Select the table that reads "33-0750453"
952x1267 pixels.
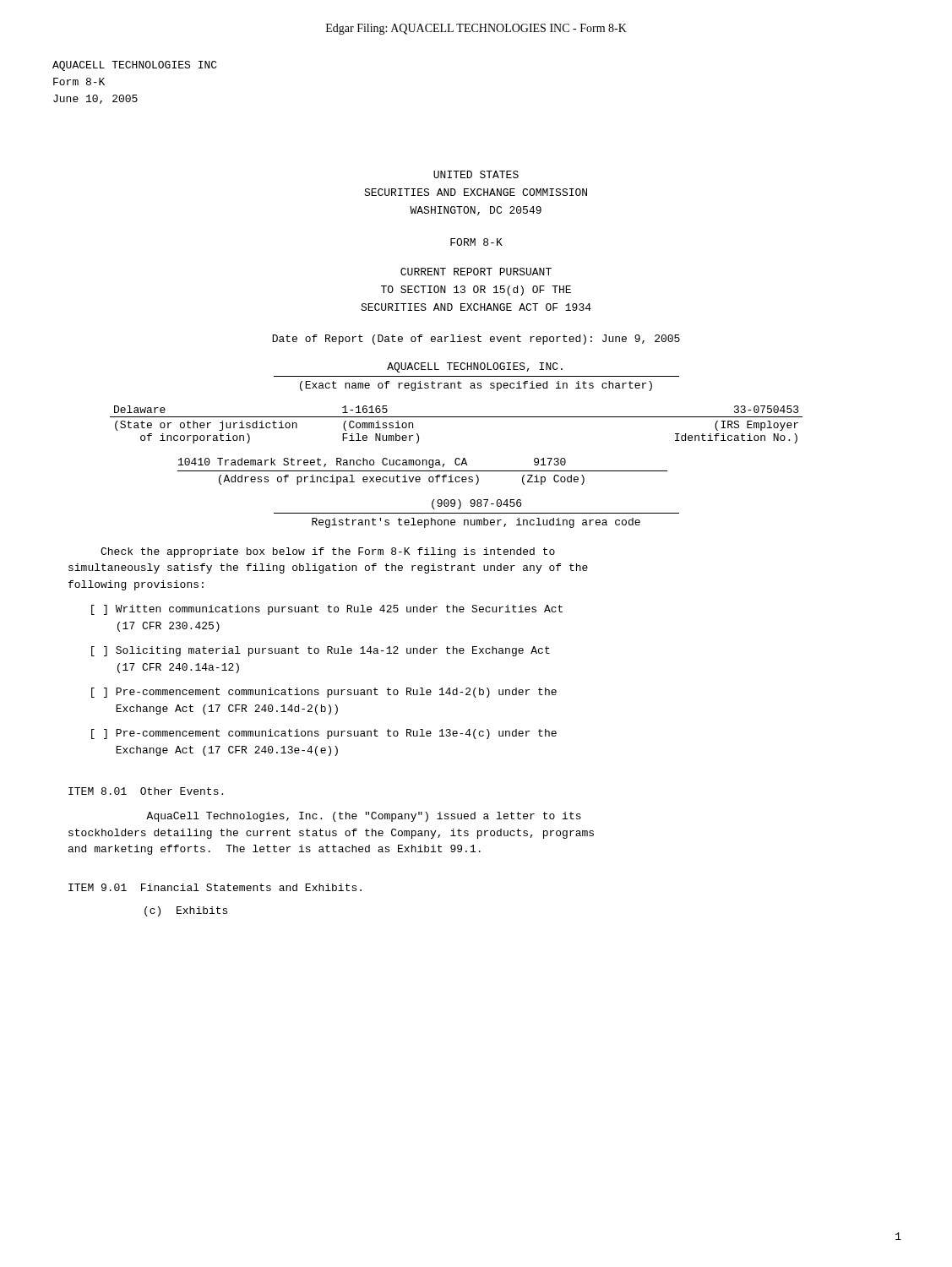[456, 425]
